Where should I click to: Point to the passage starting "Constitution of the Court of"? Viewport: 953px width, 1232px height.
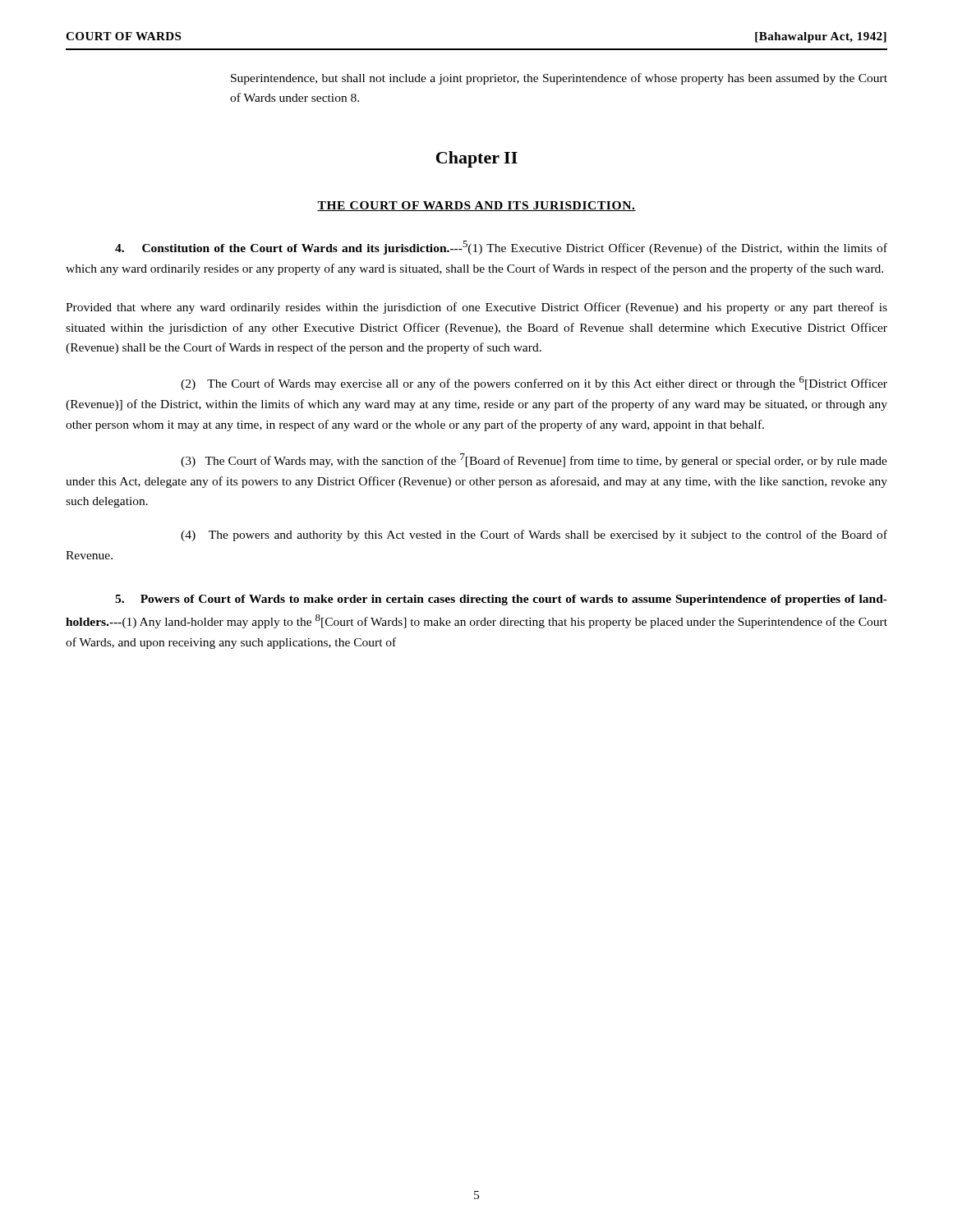[476, 256]
